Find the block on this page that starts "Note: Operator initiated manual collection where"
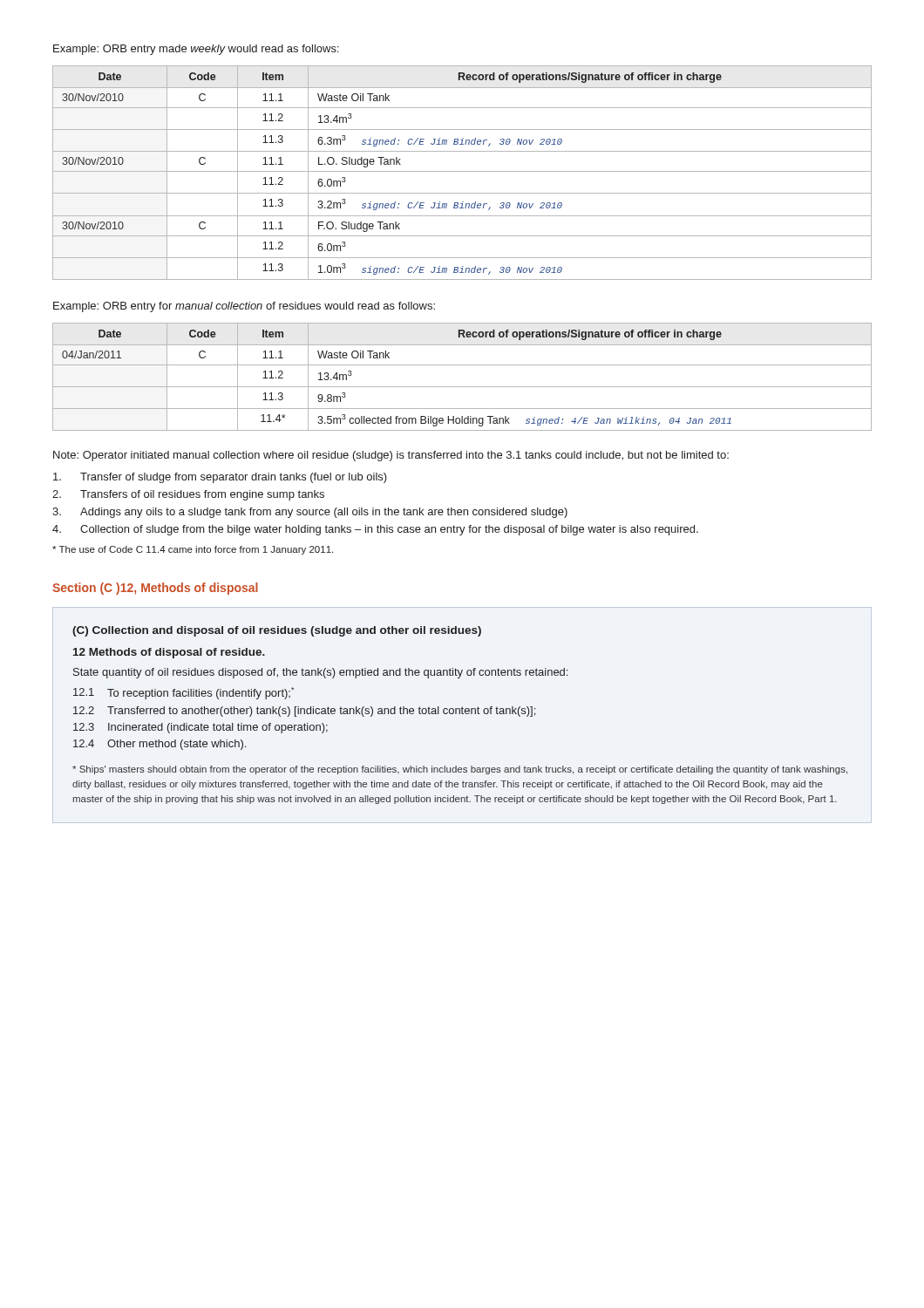 pyautogui.click(x=391, y=455)
